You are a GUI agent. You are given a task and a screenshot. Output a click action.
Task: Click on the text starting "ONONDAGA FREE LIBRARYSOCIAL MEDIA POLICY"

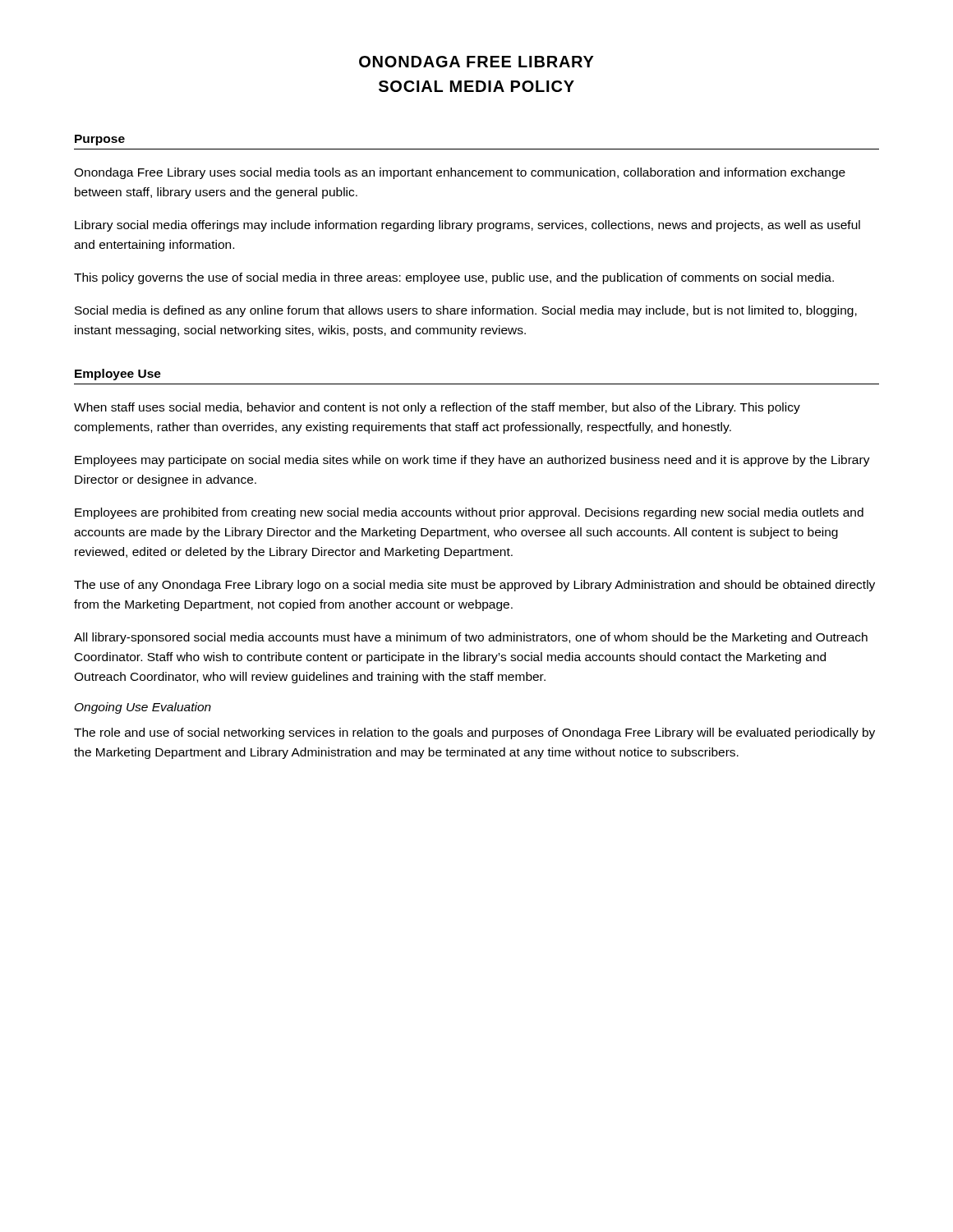(476, 74)
